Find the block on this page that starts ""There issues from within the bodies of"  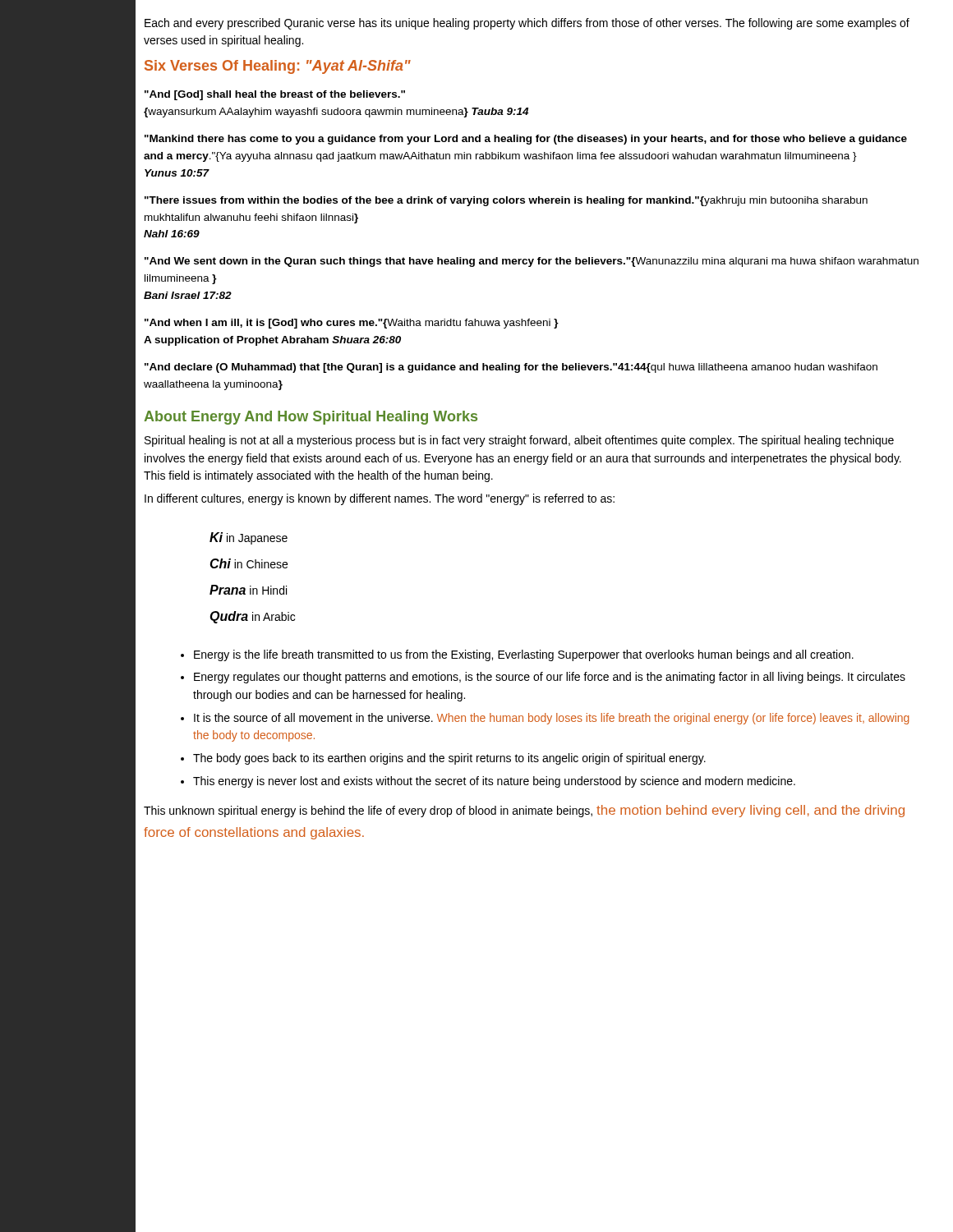(x=506, y=201)
